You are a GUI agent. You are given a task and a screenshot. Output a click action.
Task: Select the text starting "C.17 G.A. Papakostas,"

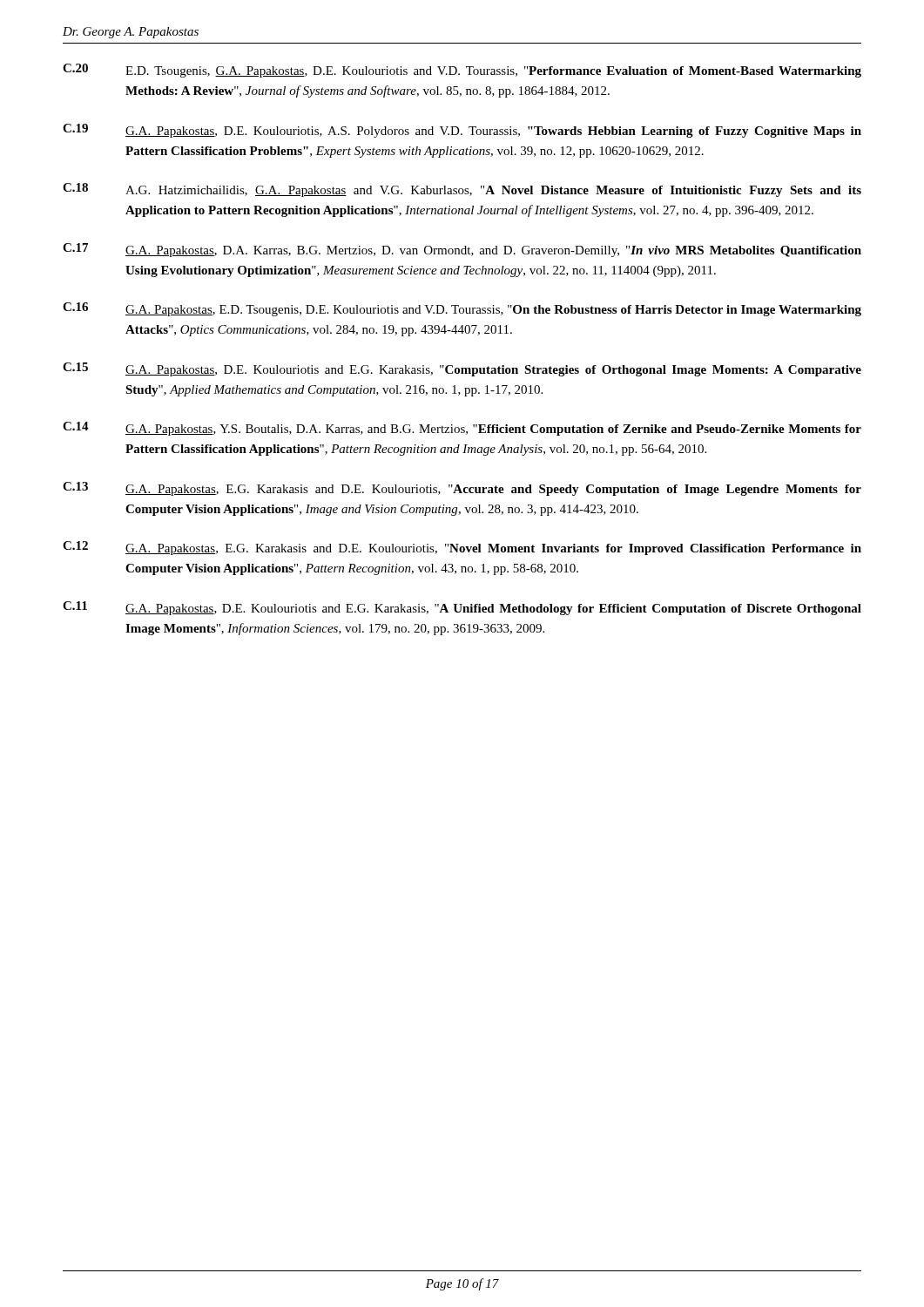[x=462, y=260]
